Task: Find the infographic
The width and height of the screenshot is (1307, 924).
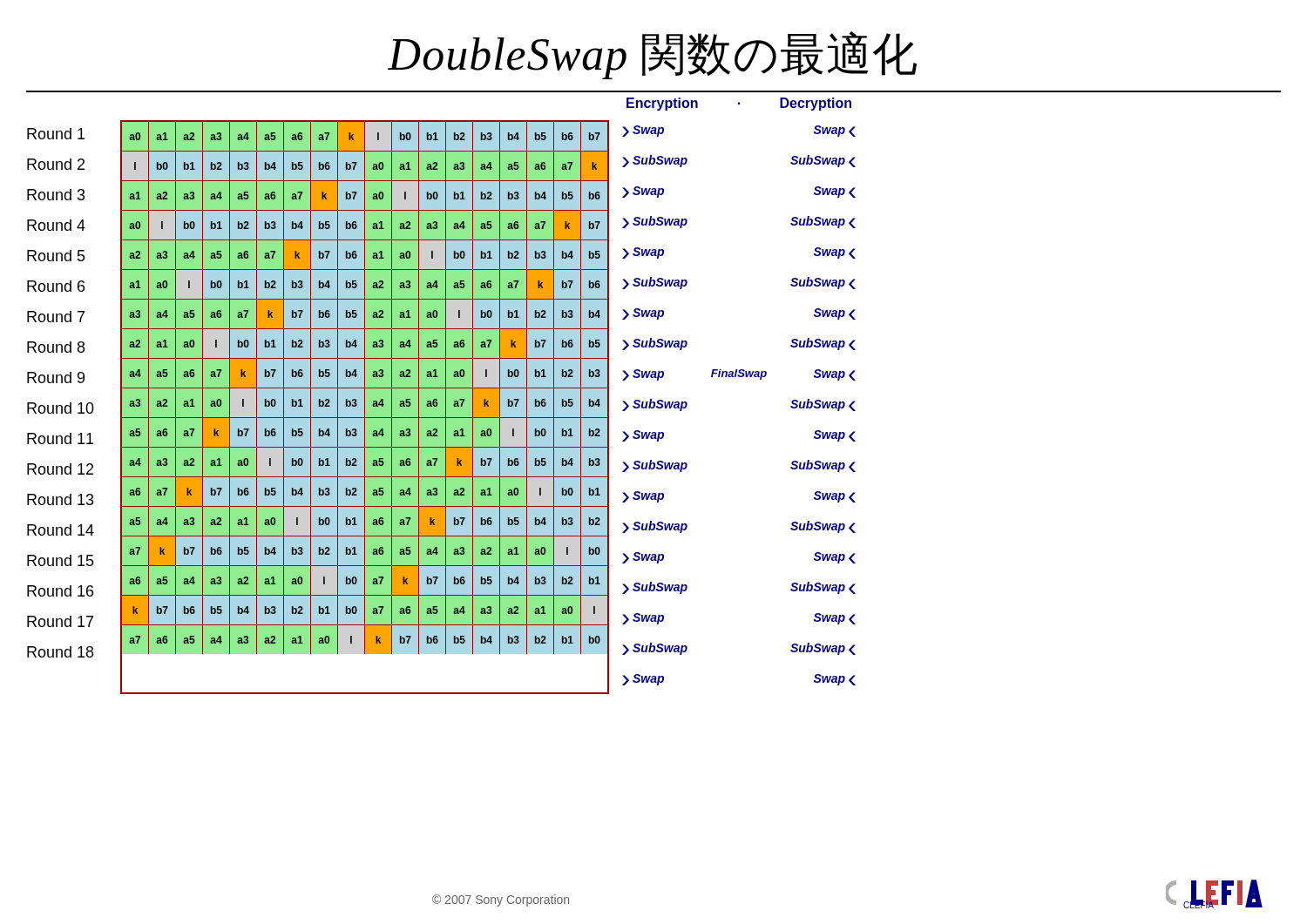Action: click(x=667, y=395)
